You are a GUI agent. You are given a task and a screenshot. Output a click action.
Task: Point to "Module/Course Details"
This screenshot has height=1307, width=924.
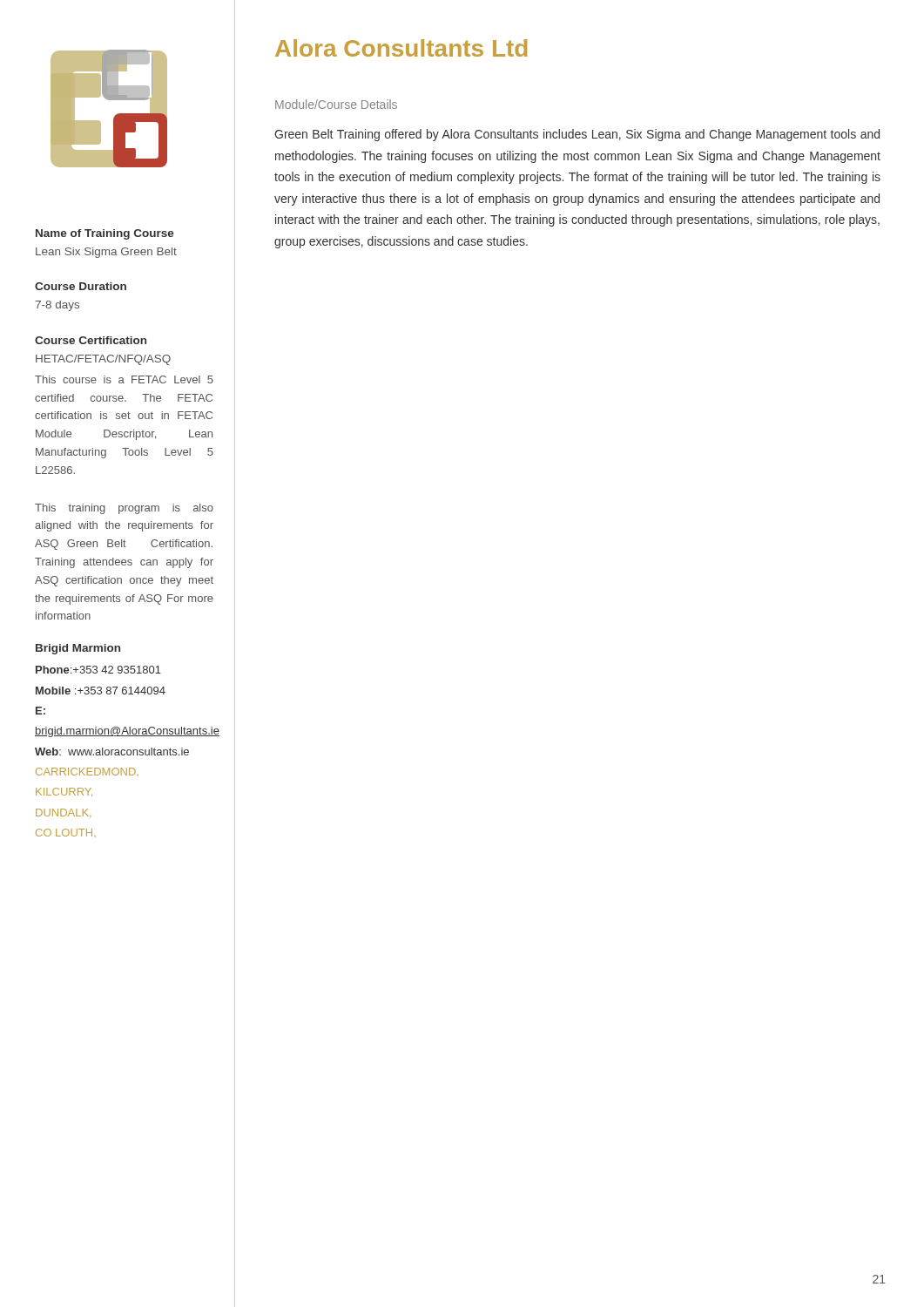click(336, 105)
